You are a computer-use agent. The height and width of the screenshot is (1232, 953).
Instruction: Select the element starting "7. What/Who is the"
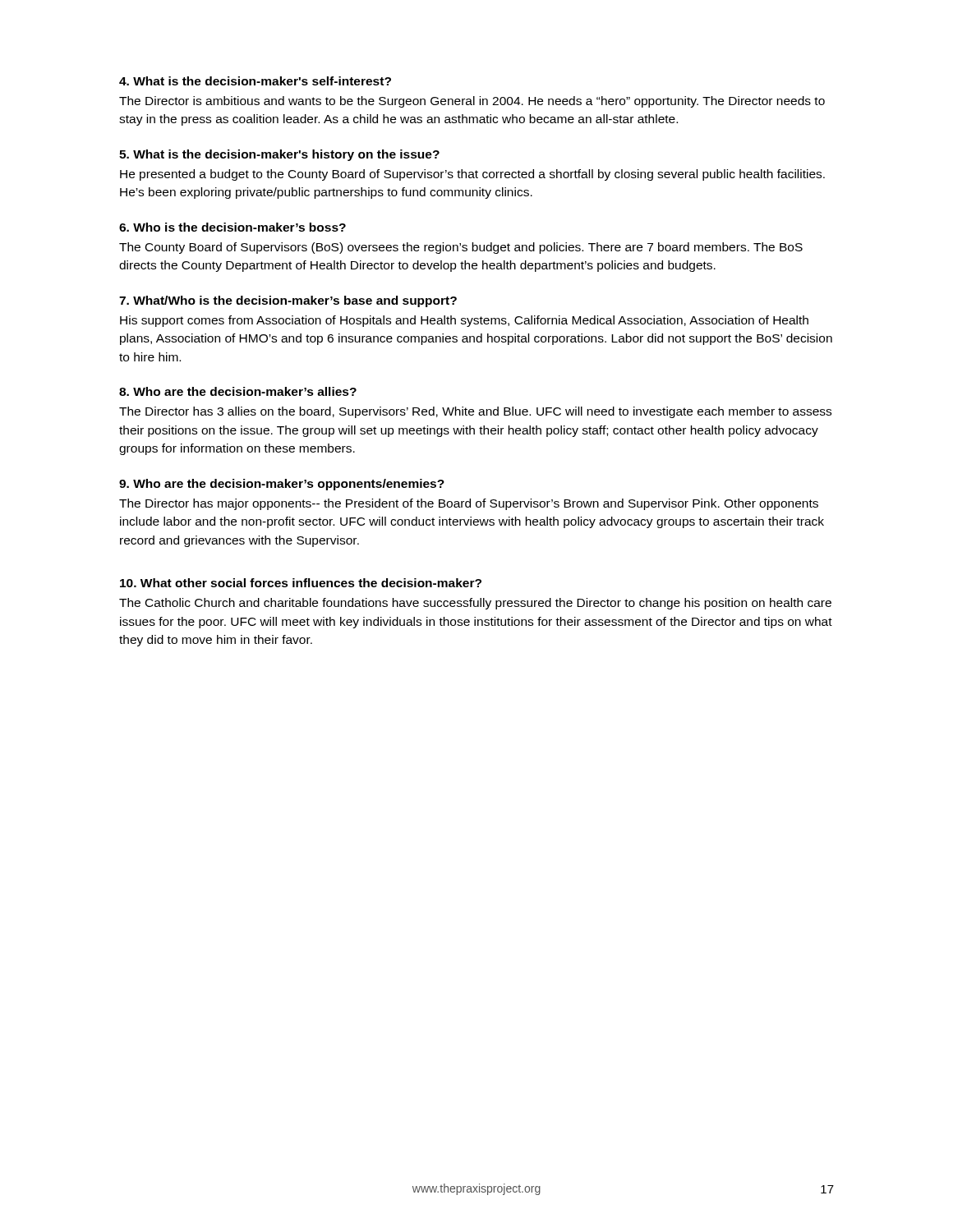coord(288,300)
